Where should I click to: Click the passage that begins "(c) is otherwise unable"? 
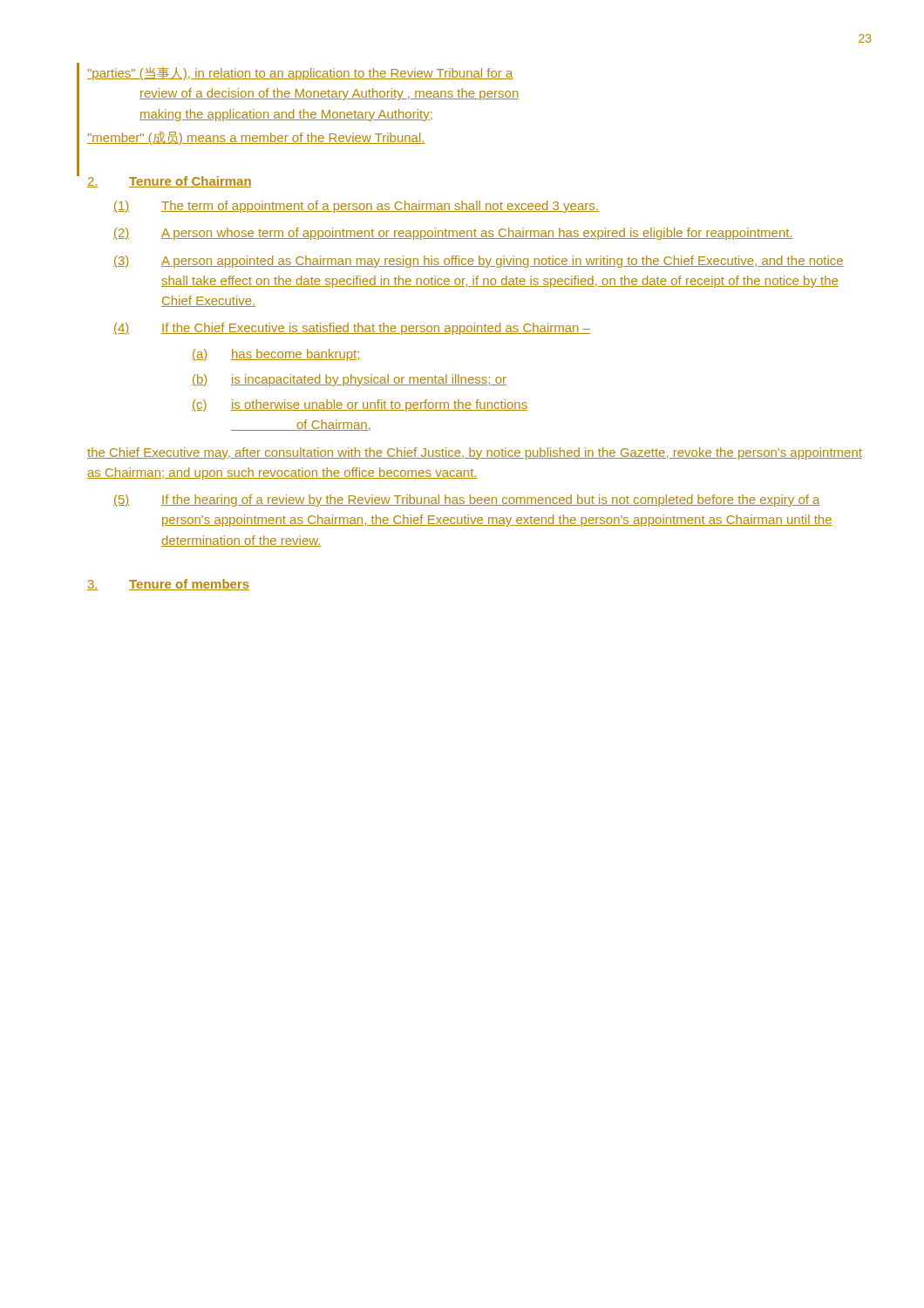360,414
